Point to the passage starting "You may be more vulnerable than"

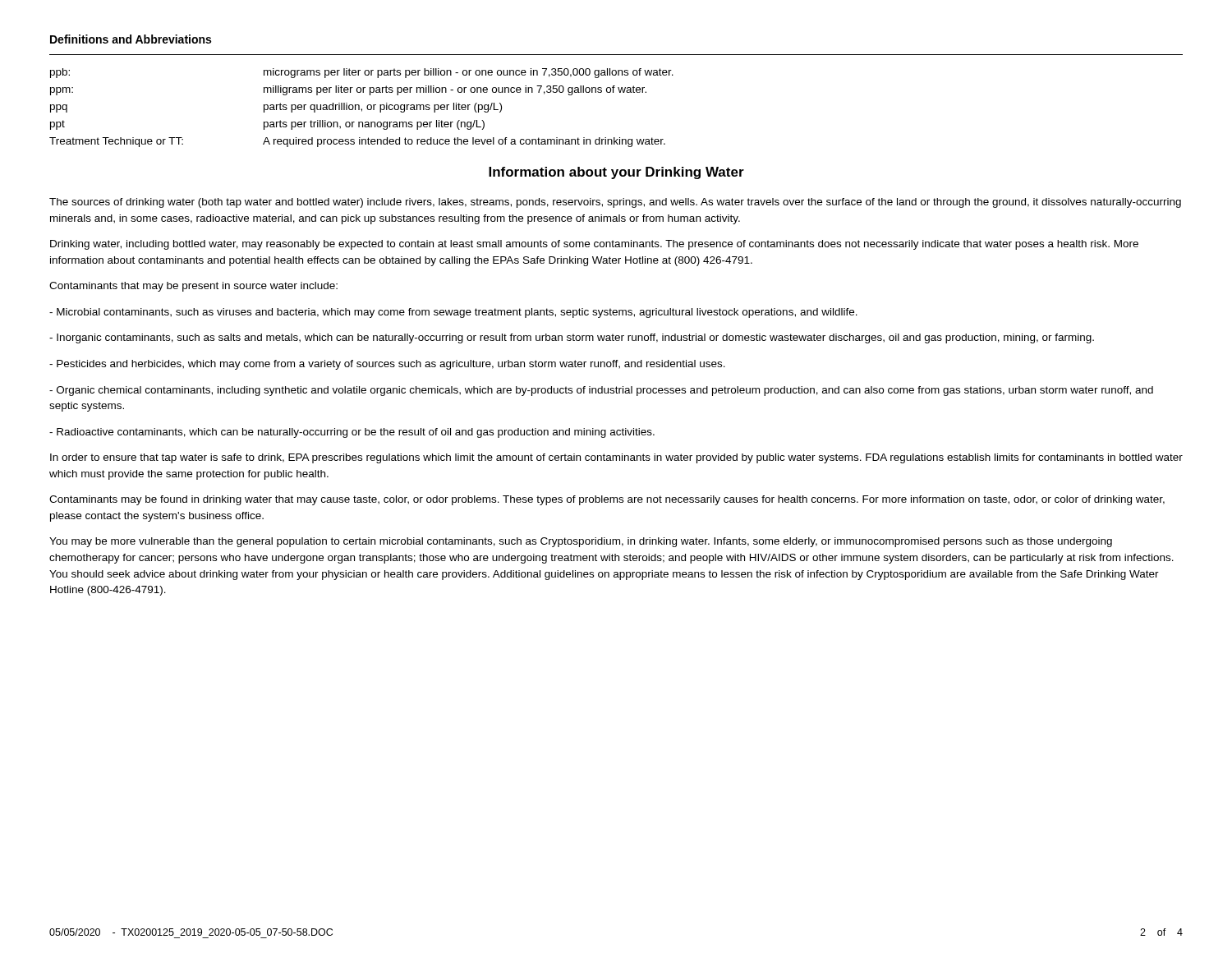tap(612, 565)
